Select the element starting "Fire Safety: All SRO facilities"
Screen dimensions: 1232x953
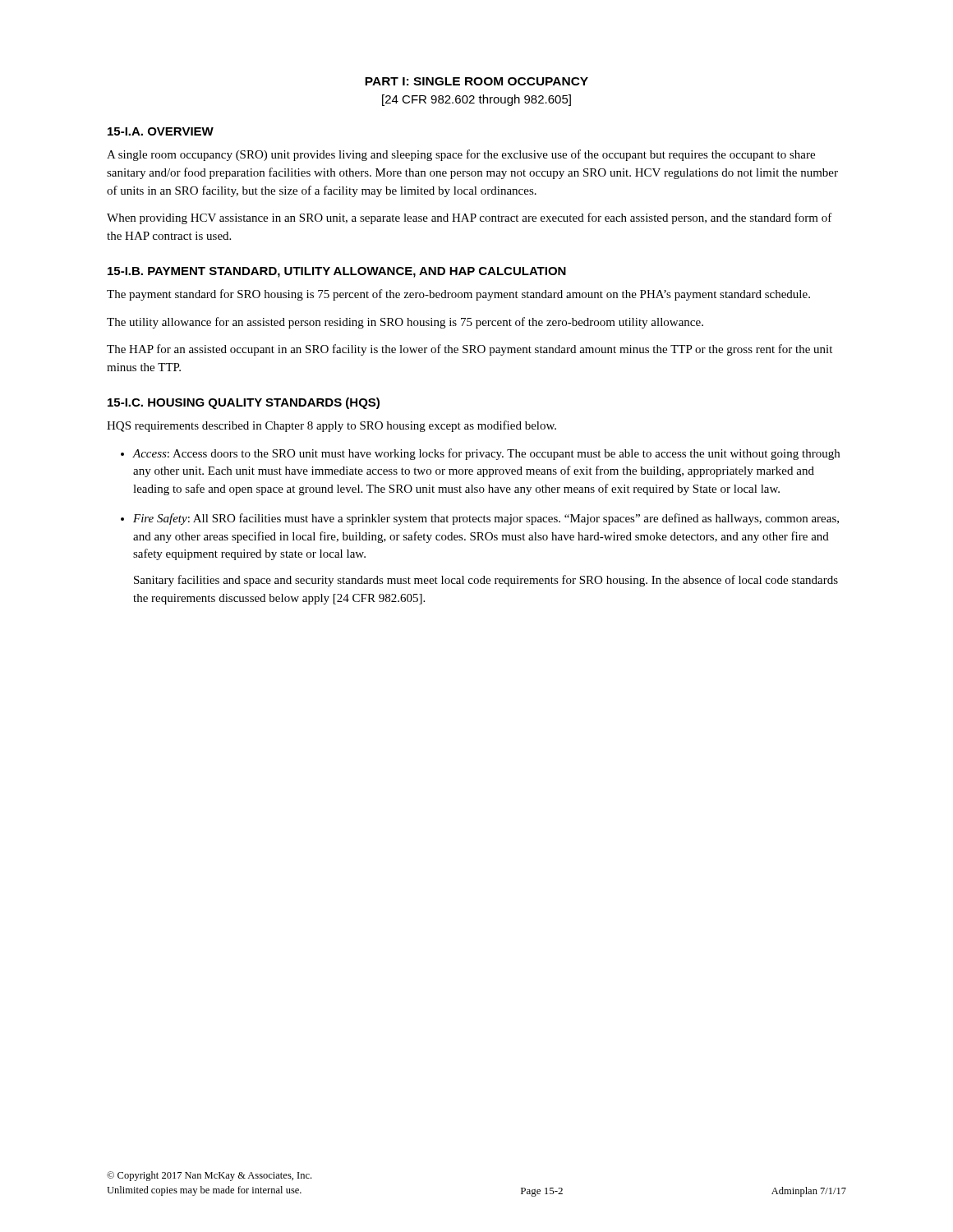point(486,519)
